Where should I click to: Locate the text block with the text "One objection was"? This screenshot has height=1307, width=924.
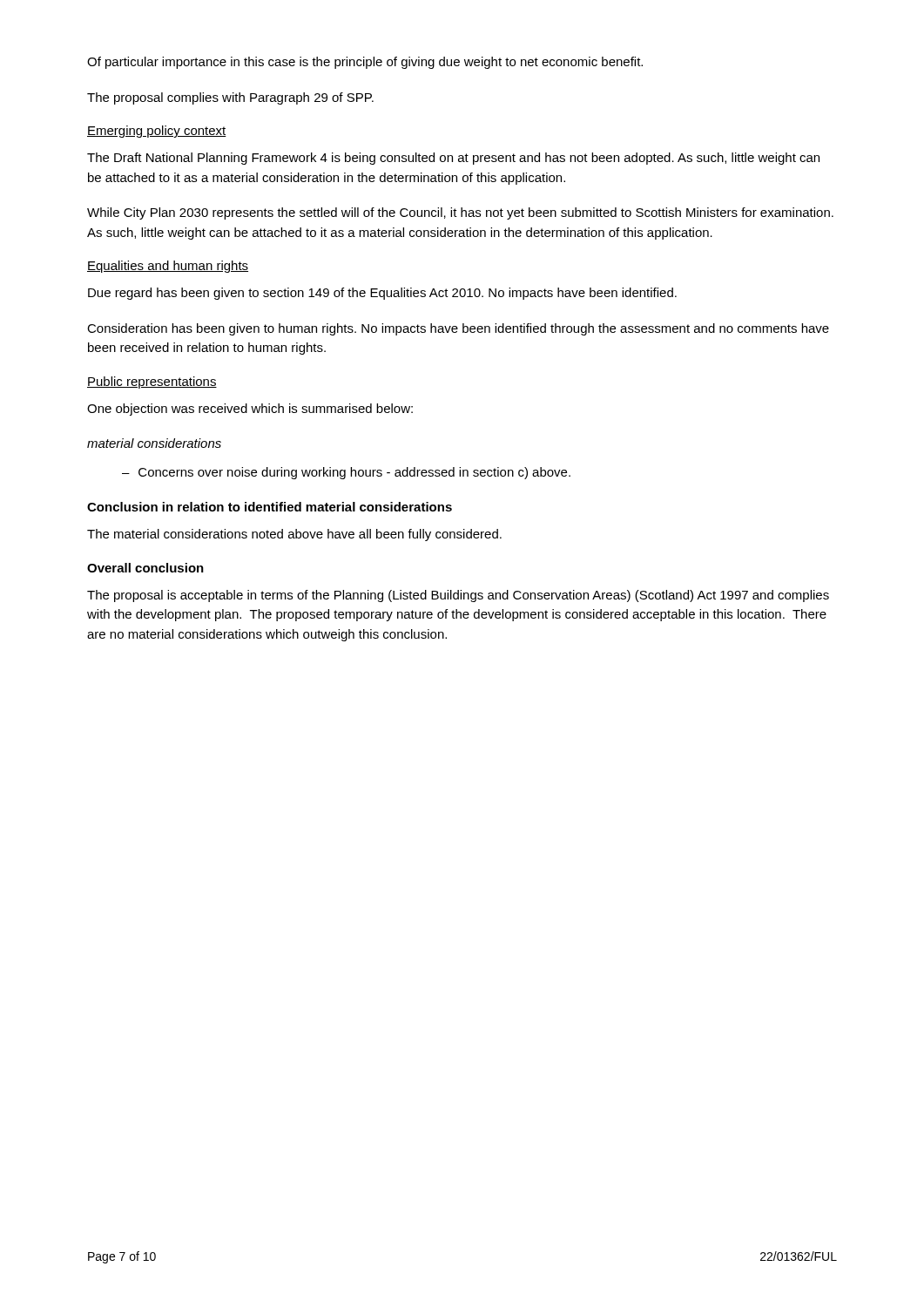(x=250, y=408)
